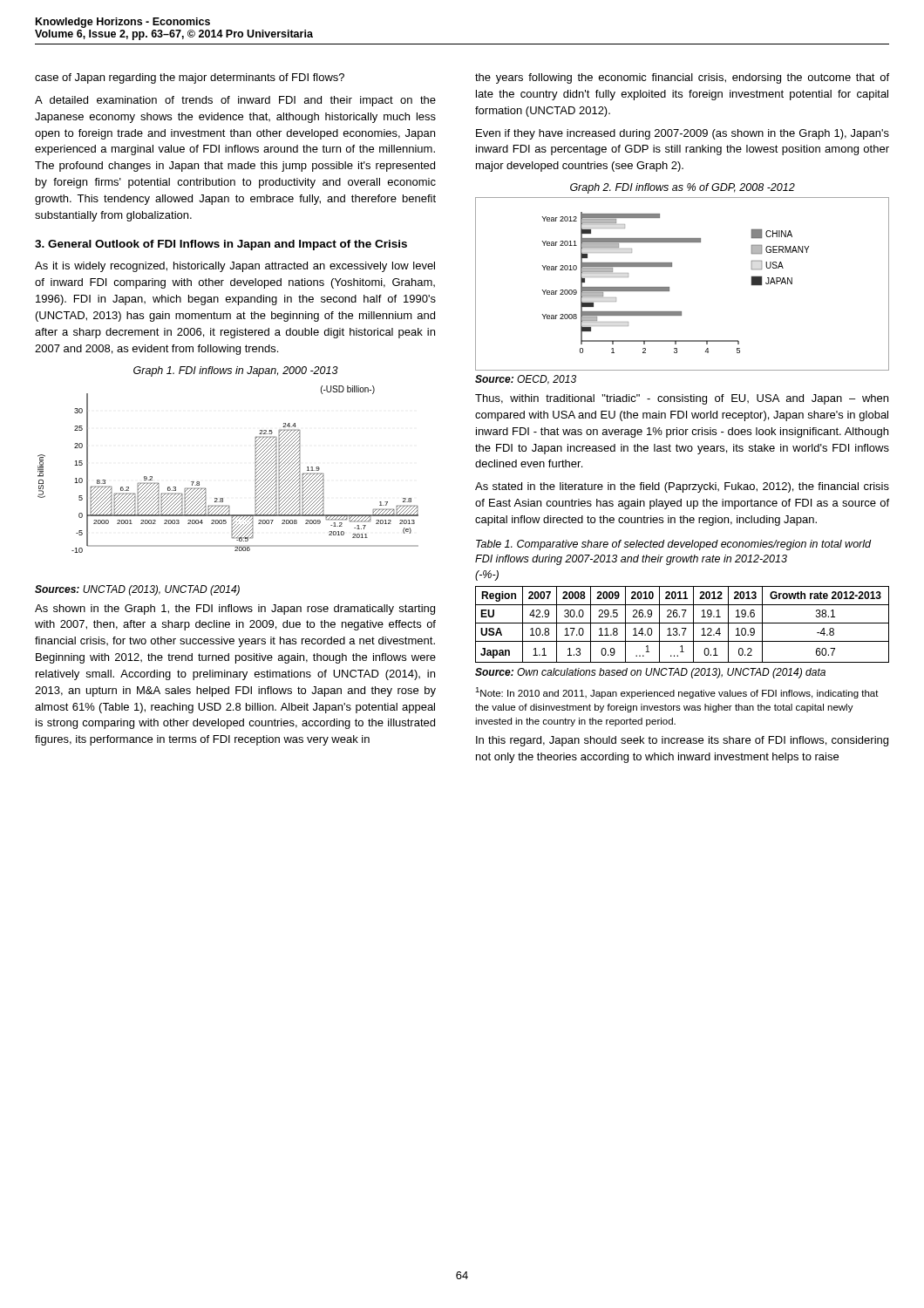Select the grouped bar chart

(682, 284)
